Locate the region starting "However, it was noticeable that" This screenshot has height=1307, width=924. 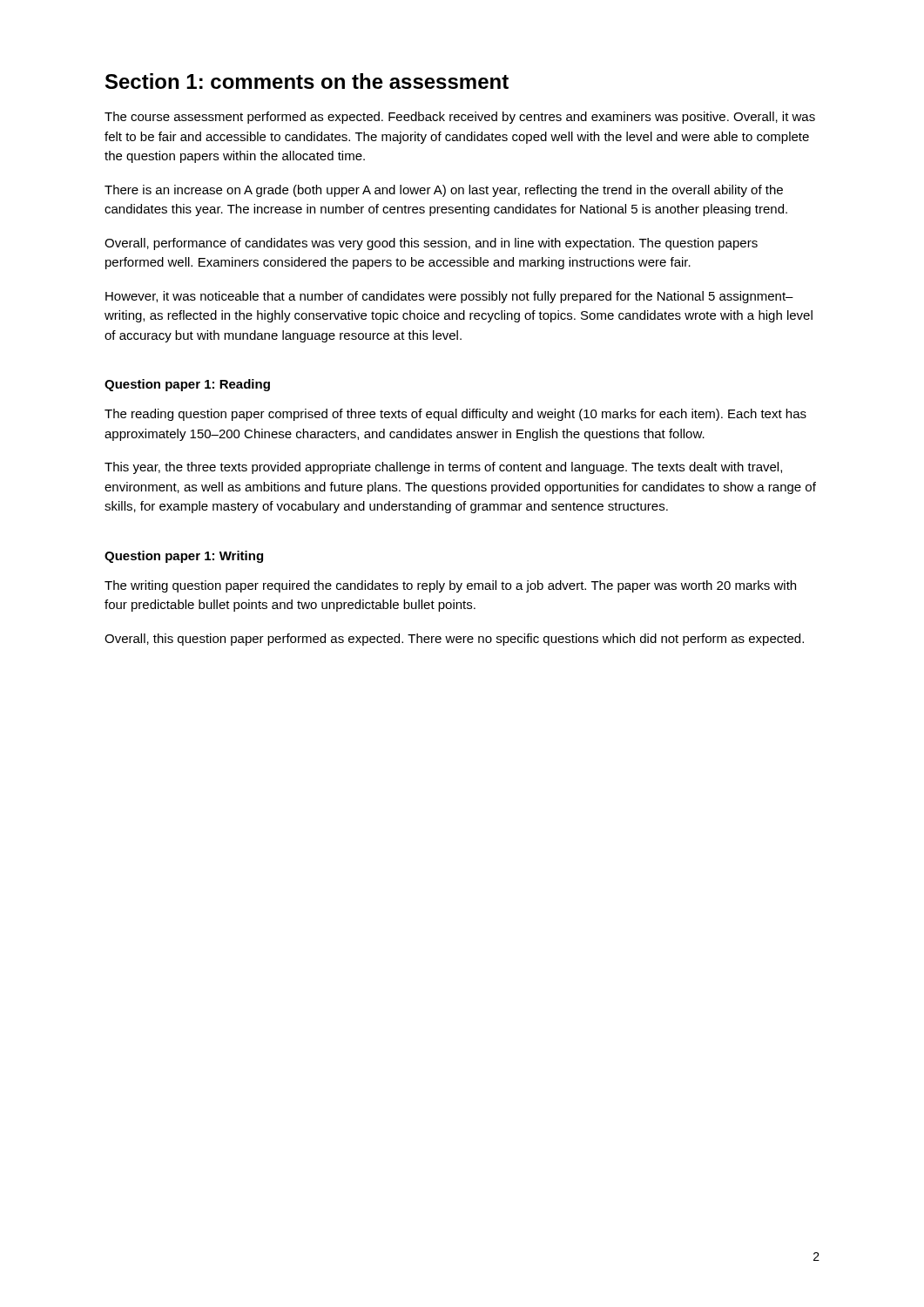(462, 316)
